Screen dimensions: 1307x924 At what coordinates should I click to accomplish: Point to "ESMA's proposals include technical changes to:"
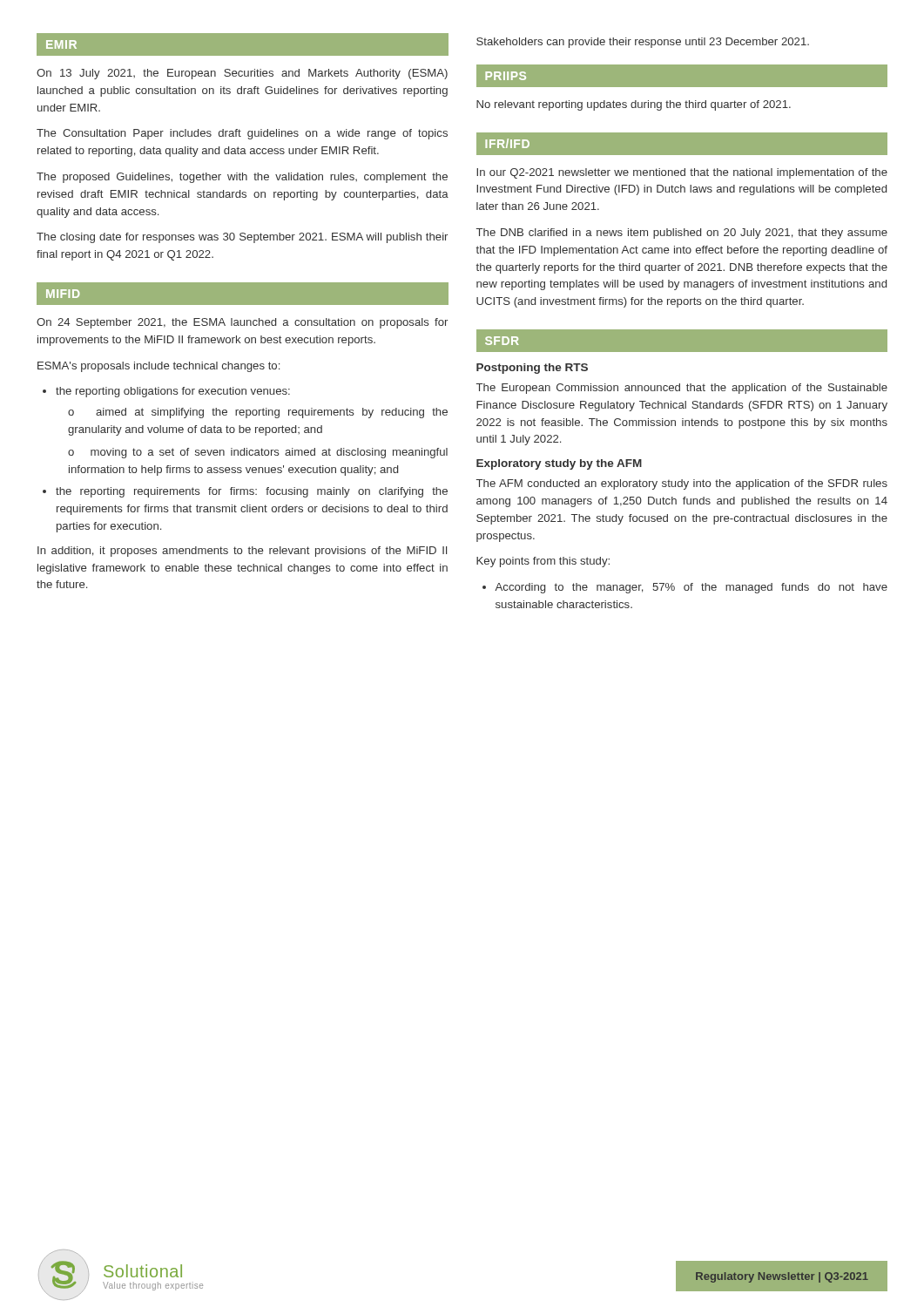pos(159,365)
